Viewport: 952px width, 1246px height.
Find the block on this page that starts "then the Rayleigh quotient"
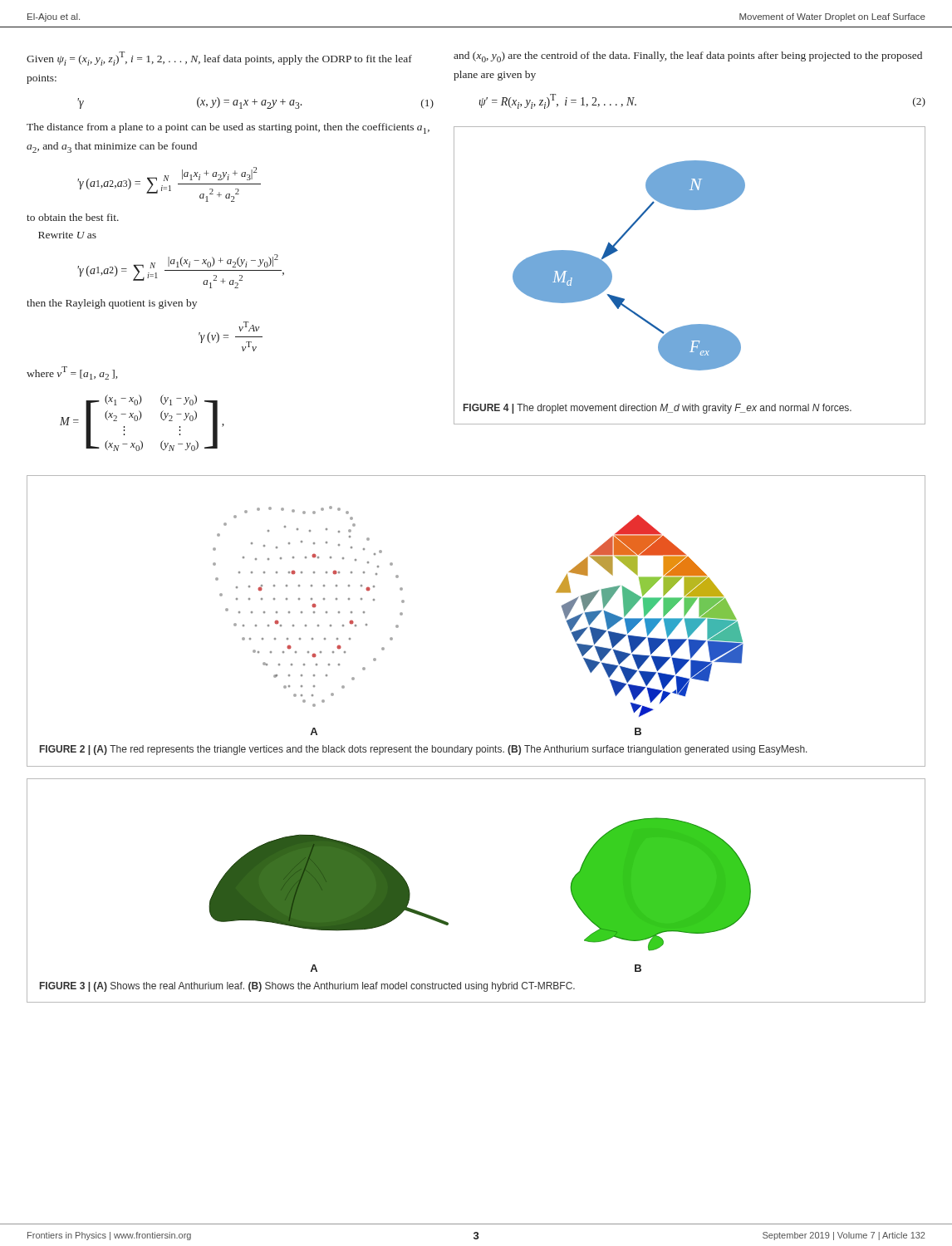pos(112,303)
